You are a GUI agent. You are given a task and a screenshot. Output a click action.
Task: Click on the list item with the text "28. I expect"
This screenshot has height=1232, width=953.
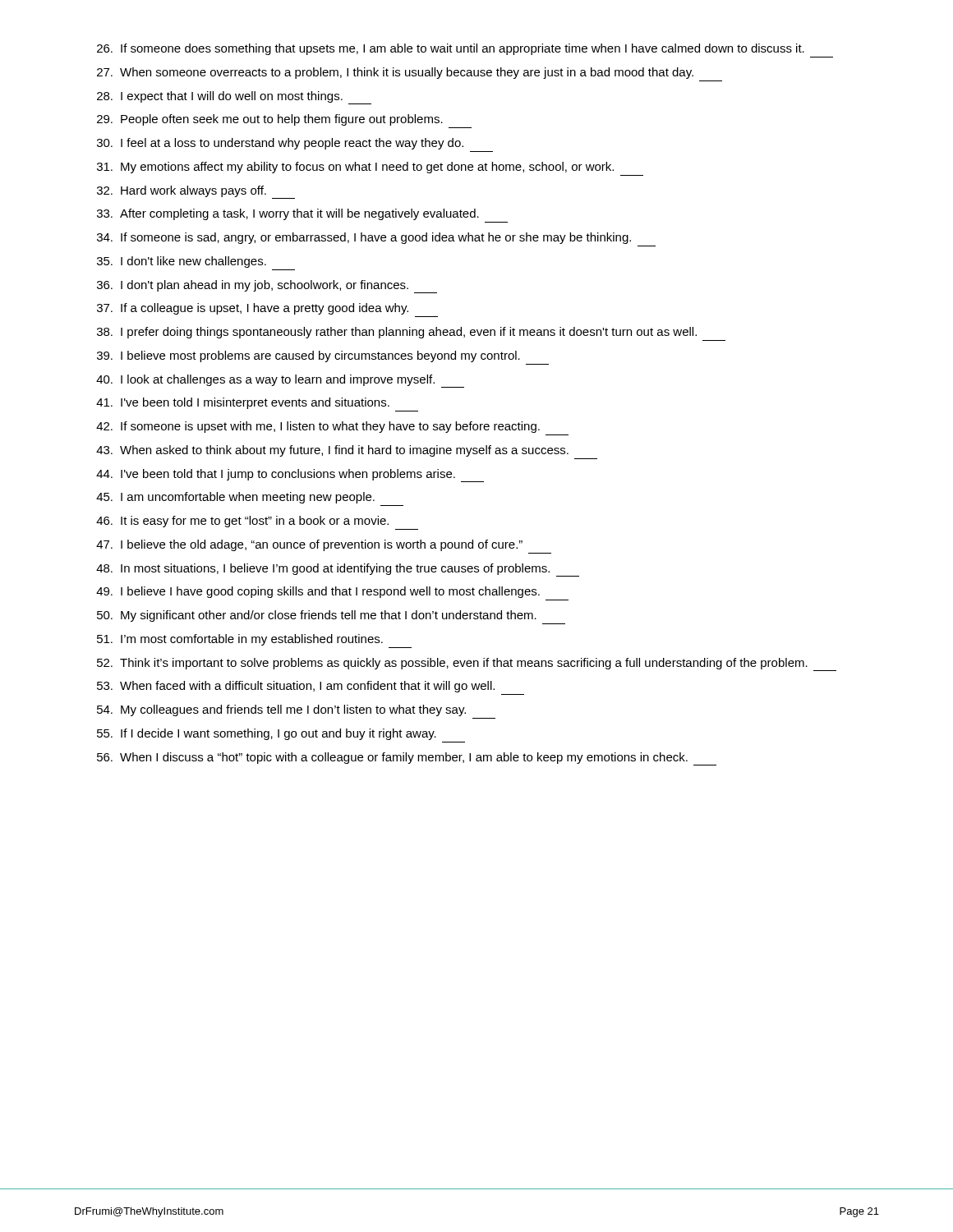tap(234, 98)
